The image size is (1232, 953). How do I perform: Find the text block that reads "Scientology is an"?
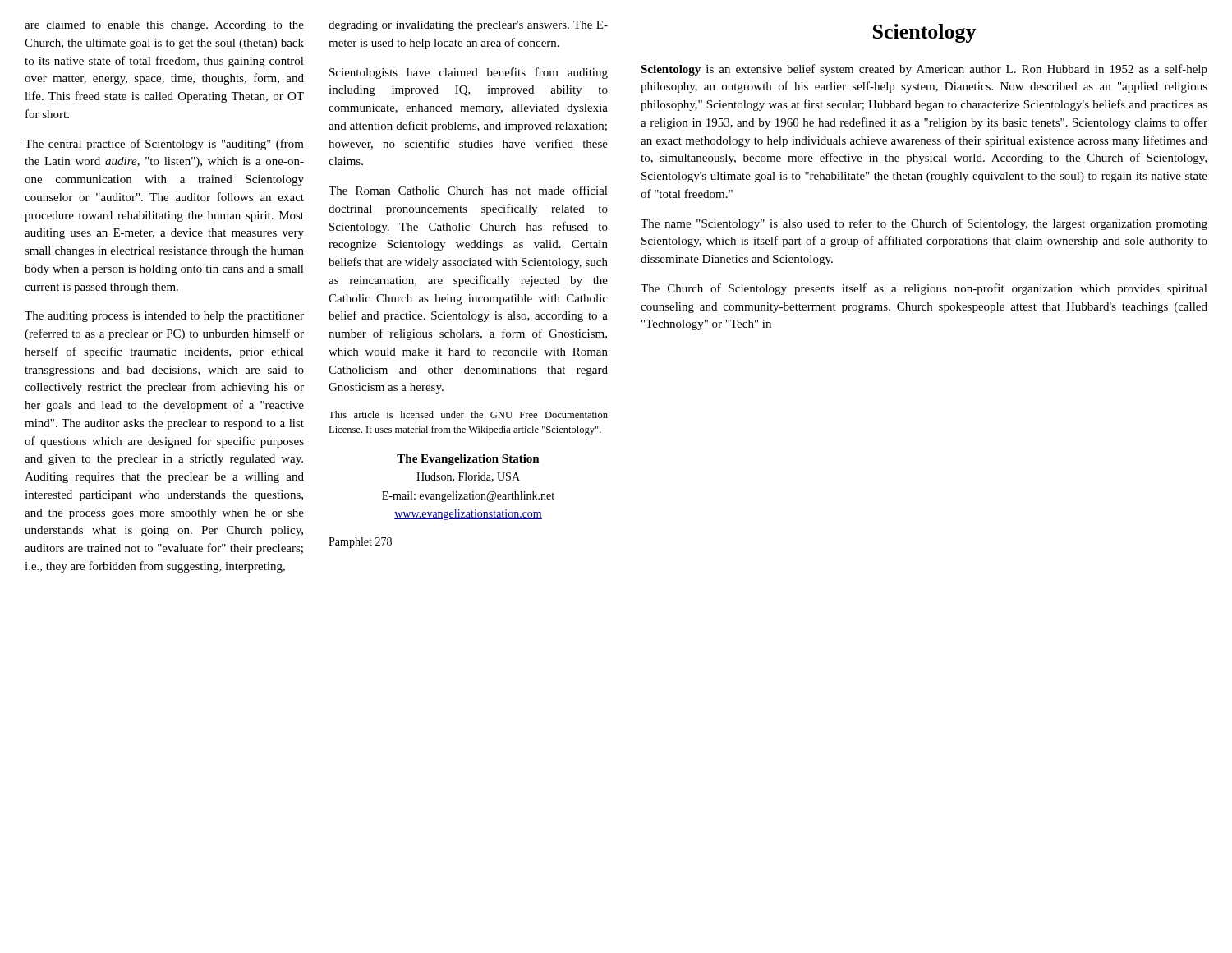tap(924, 131)
